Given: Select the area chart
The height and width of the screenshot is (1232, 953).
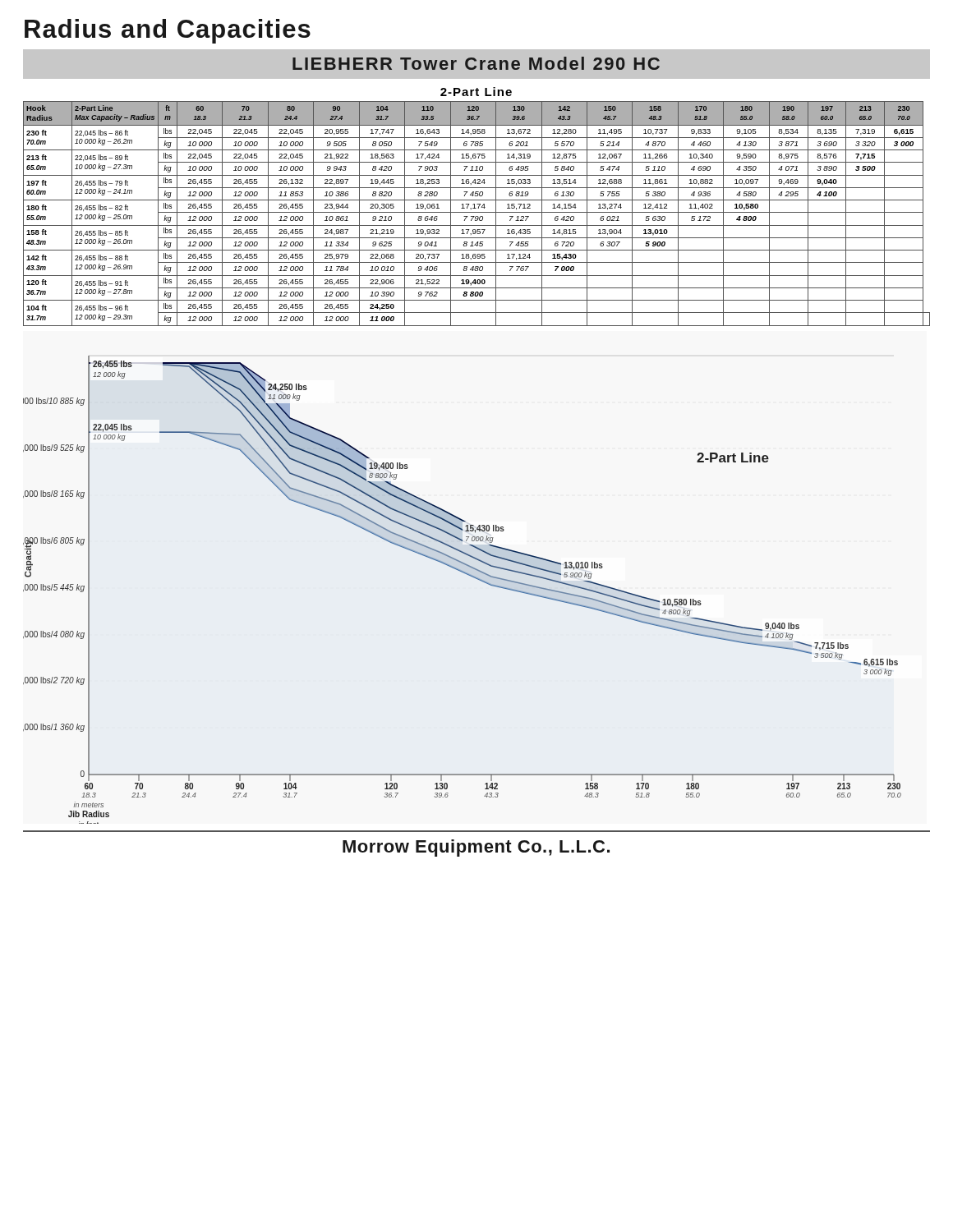Looking at the screenshot, I should [x=475, y=579].
